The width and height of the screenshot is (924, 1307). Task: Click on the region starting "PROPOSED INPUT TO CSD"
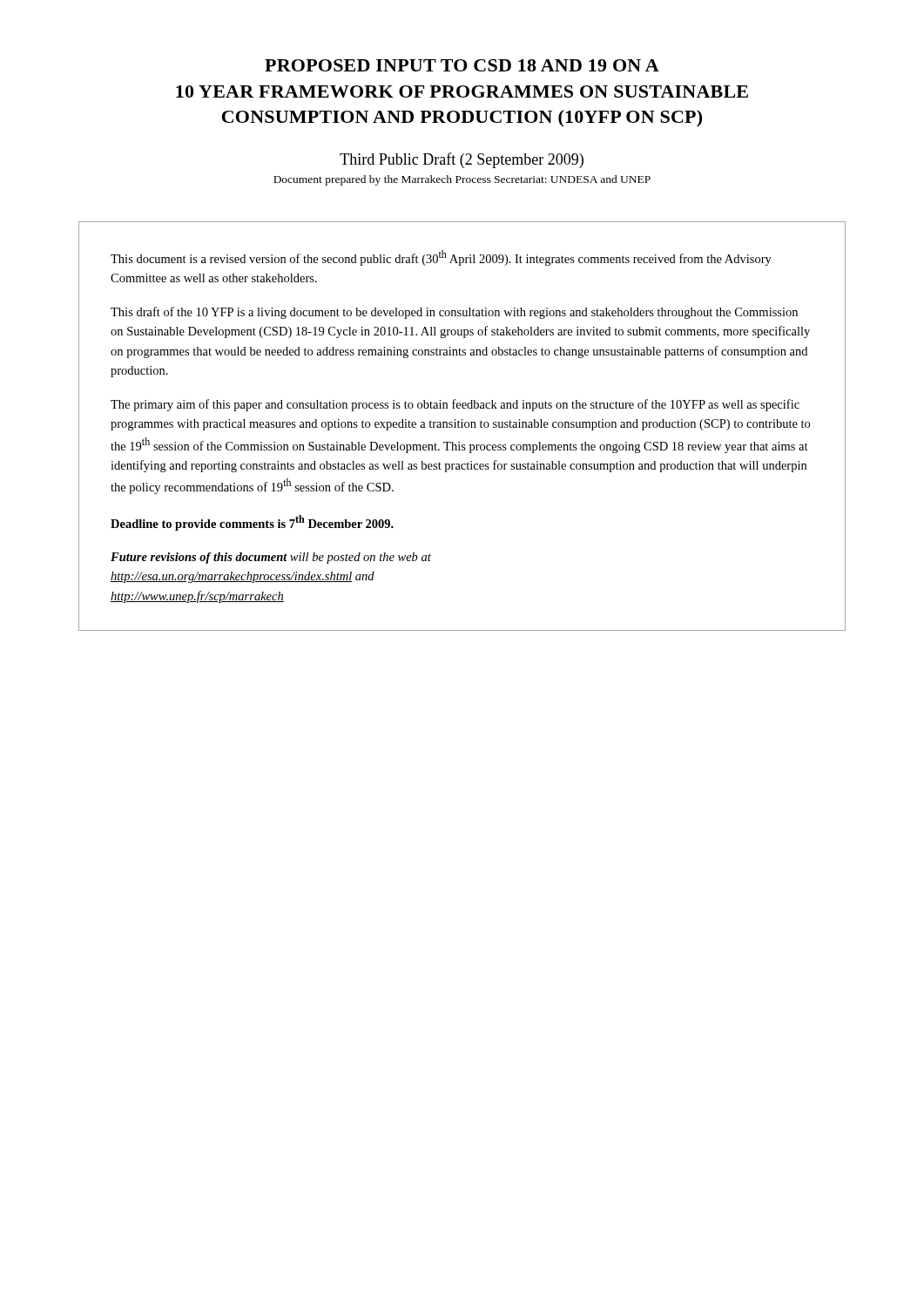tap(462, 91)
